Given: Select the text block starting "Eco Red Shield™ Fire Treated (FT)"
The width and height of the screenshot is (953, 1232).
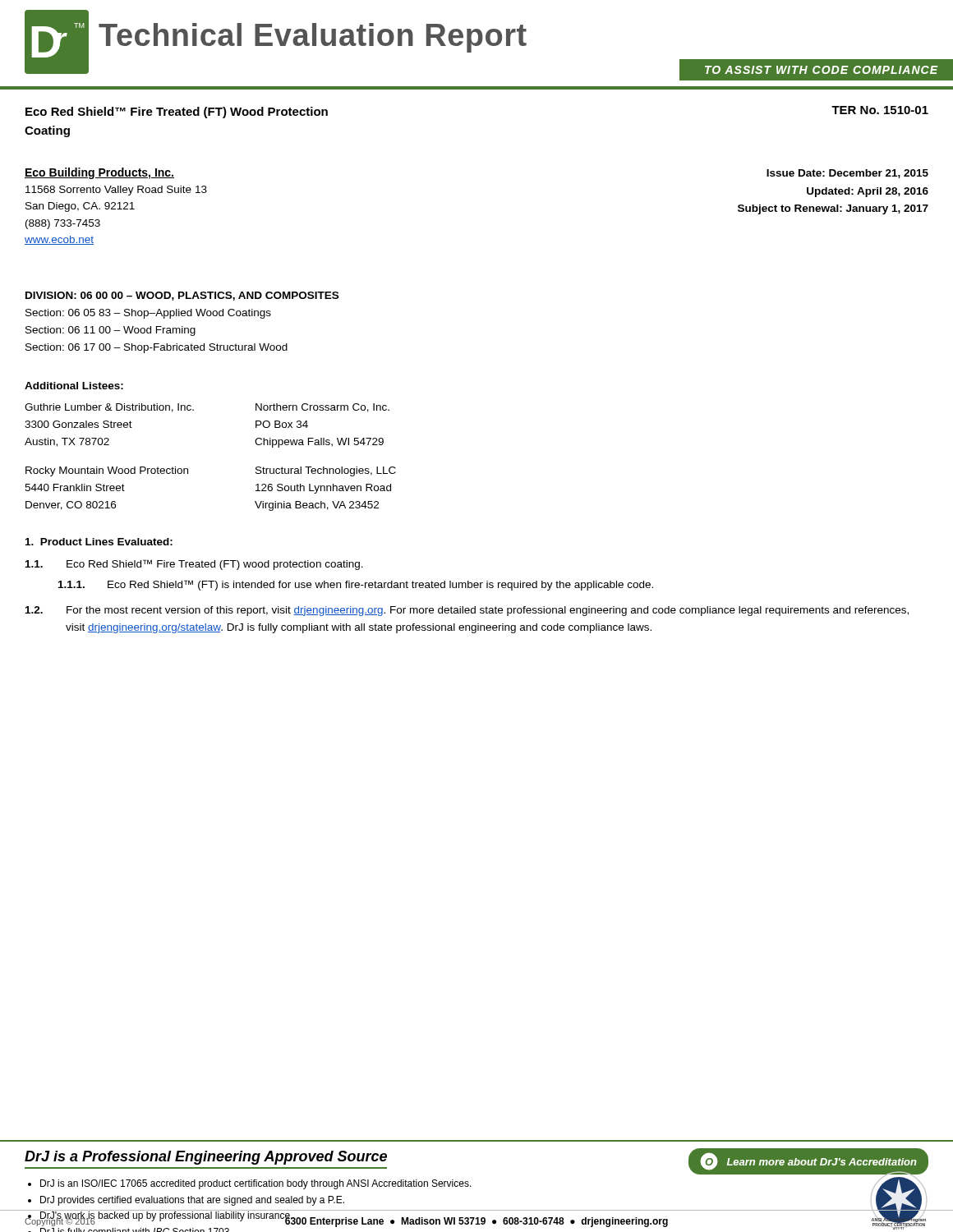Looking at the screenshot, I should [177, 121].
